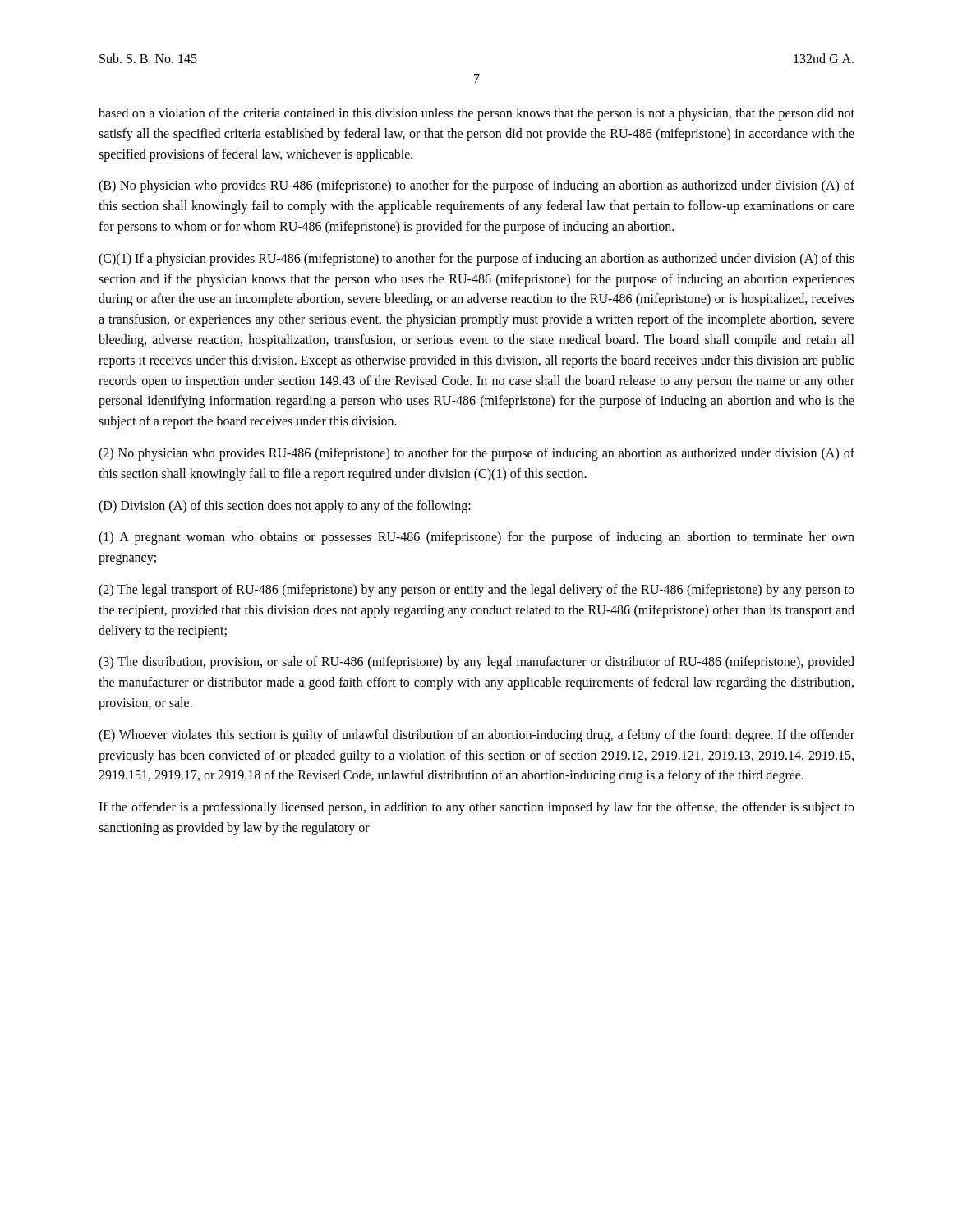The height and width of the screenshot is (1232, 953).
Task: Select the text block that reads "(2) The legal transport of RU-486 (mifepristone) by"
Action: [476, 610]
